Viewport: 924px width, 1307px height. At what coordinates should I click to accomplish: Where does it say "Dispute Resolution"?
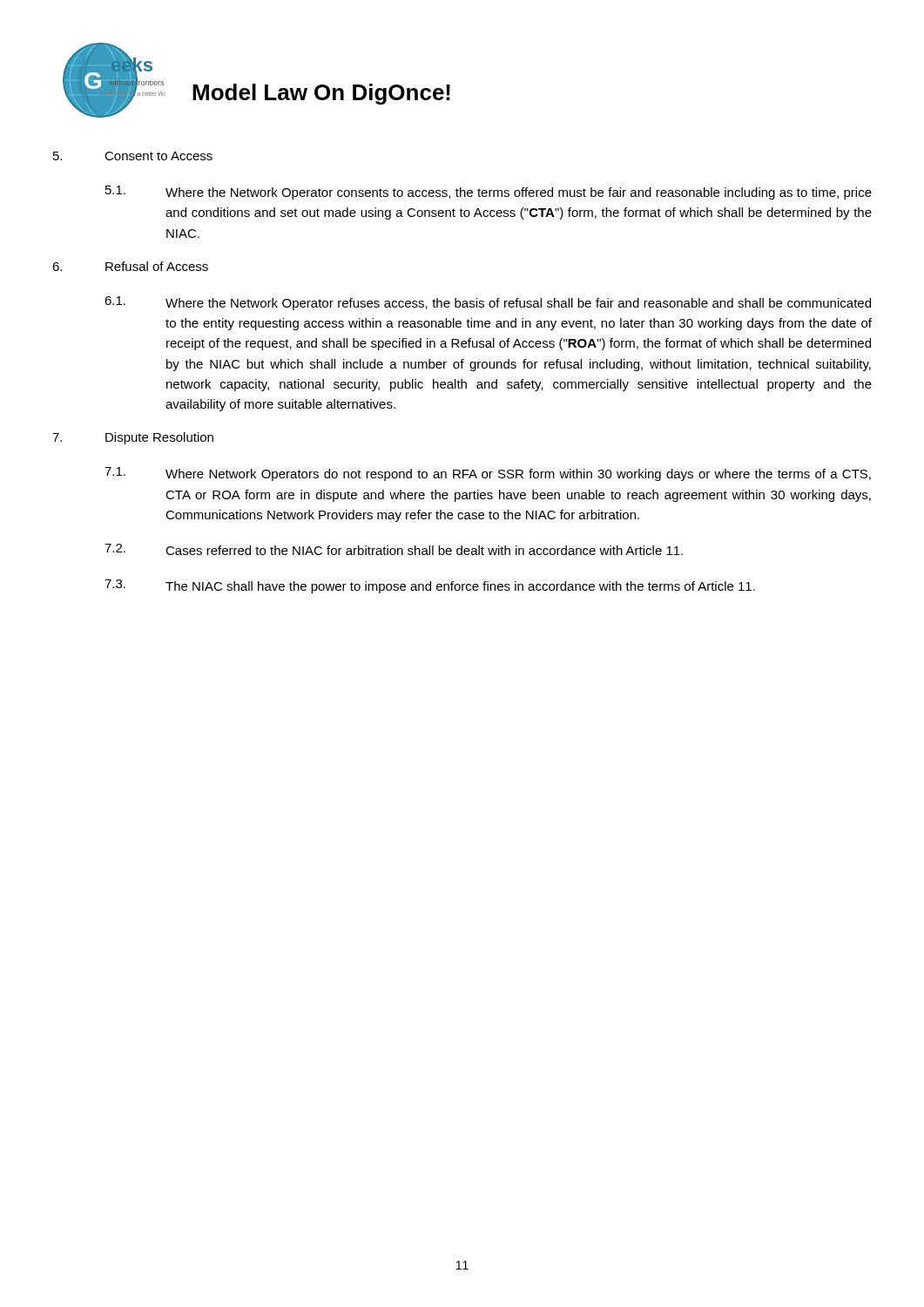(159, 437)
